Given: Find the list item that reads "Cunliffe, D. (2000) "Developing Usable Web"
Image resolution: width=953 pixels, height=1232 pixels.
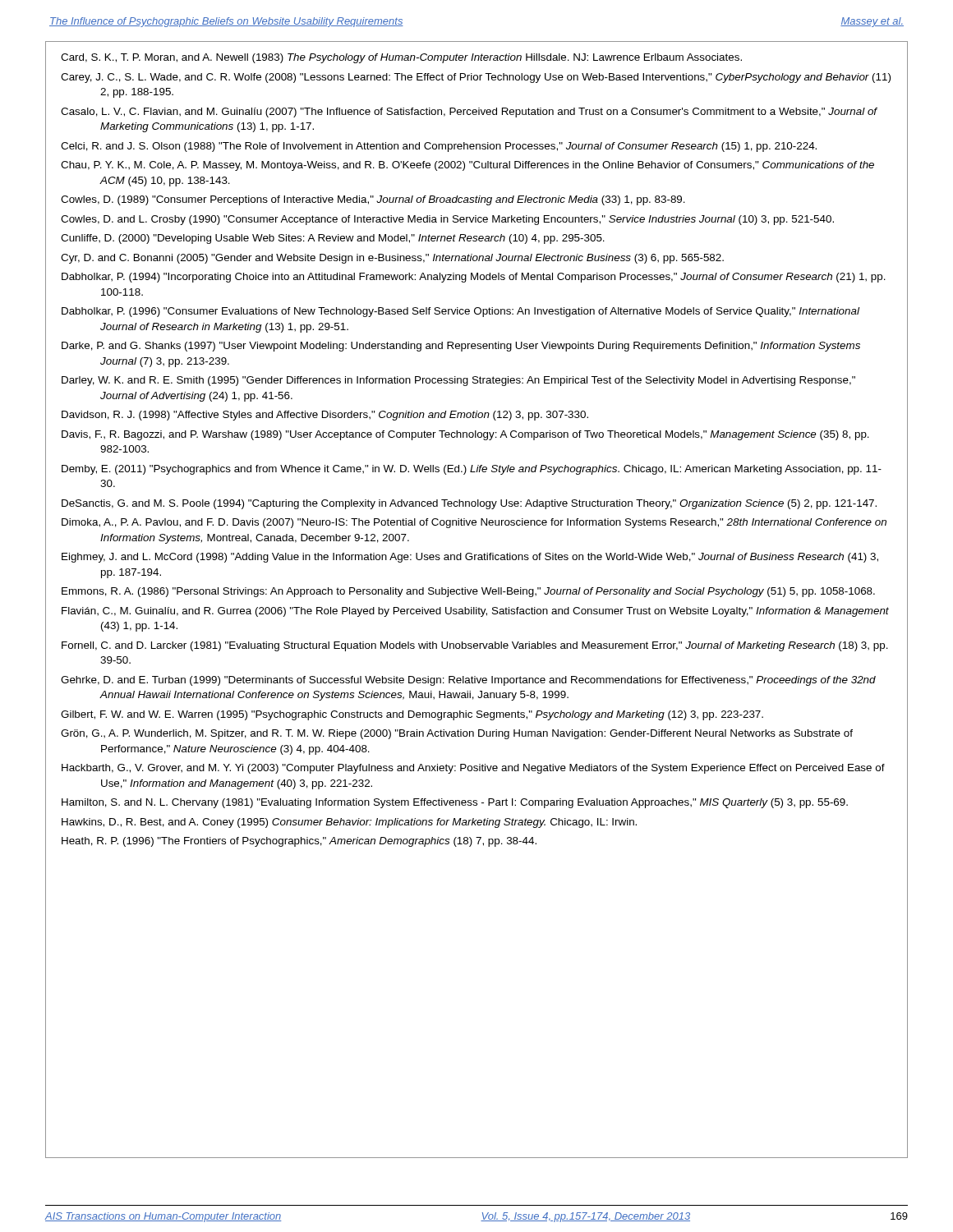Looking at the screenshot, I should pos(333,238).
